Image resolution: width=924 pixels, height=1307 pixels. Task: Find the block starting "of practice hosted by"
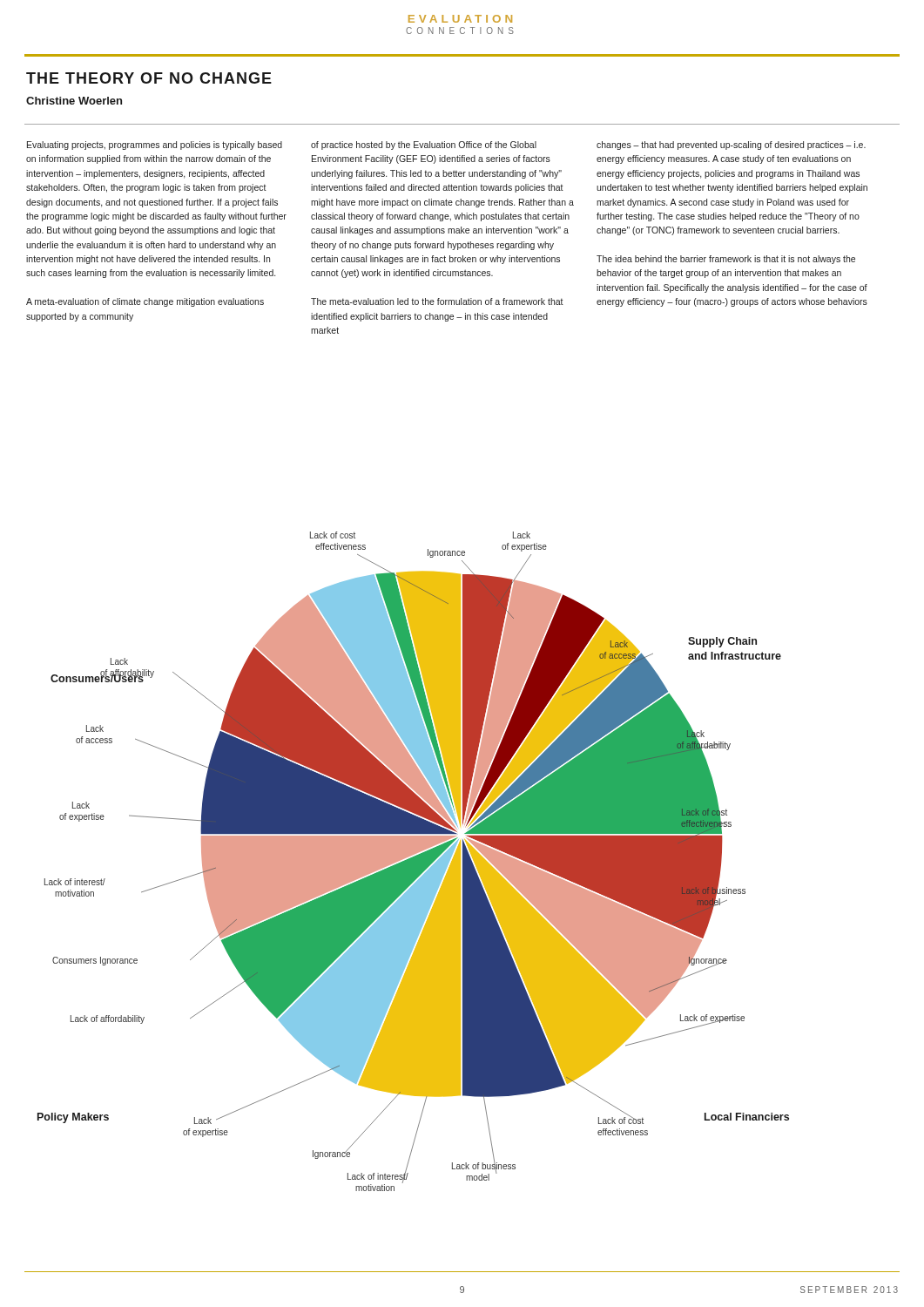[x=442, y=237]
